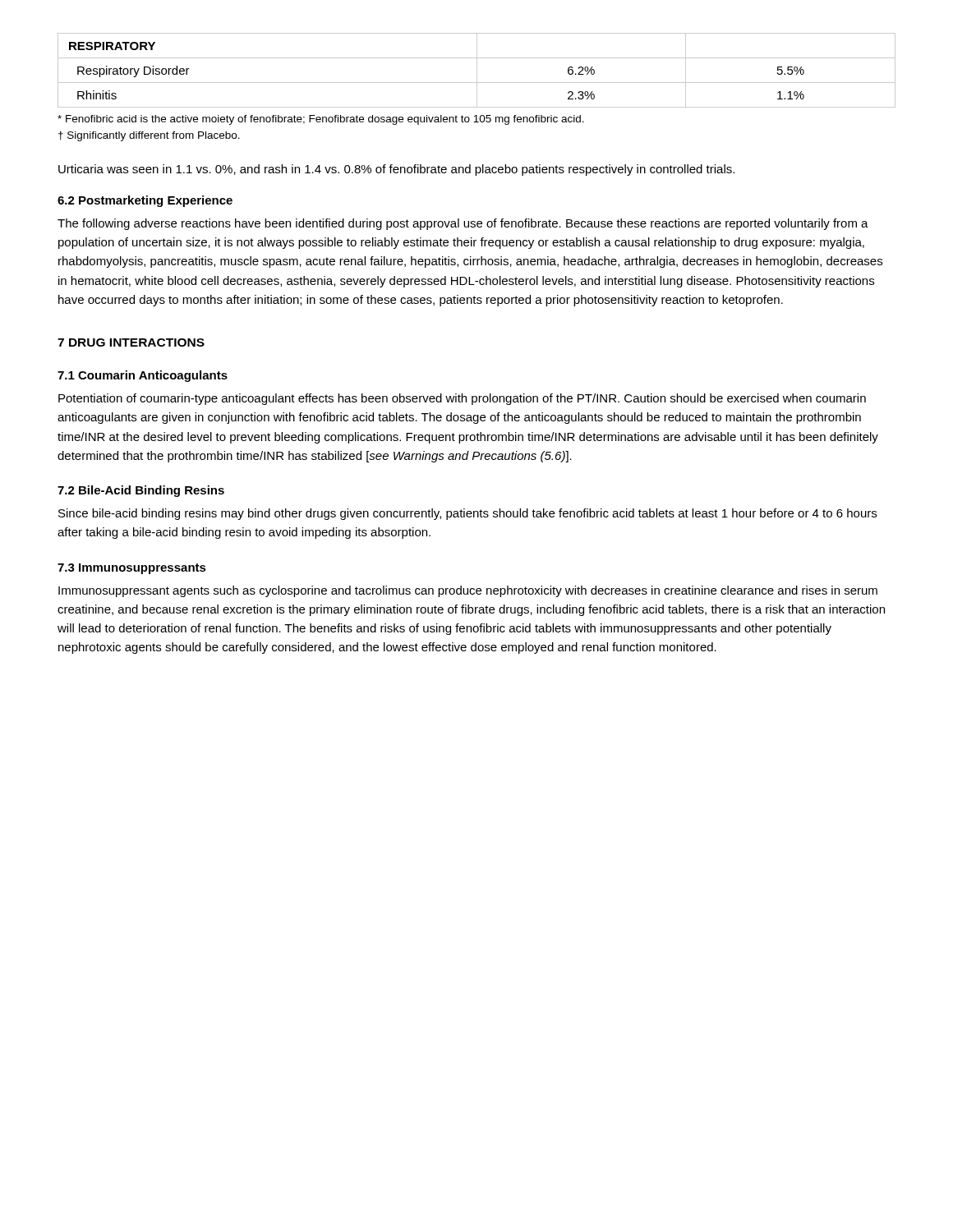Screen dimensions: 1232x953
Task: Navigate to the text block starting "7.2 Bile-Acid Binding Resins"
Action: 141,490
